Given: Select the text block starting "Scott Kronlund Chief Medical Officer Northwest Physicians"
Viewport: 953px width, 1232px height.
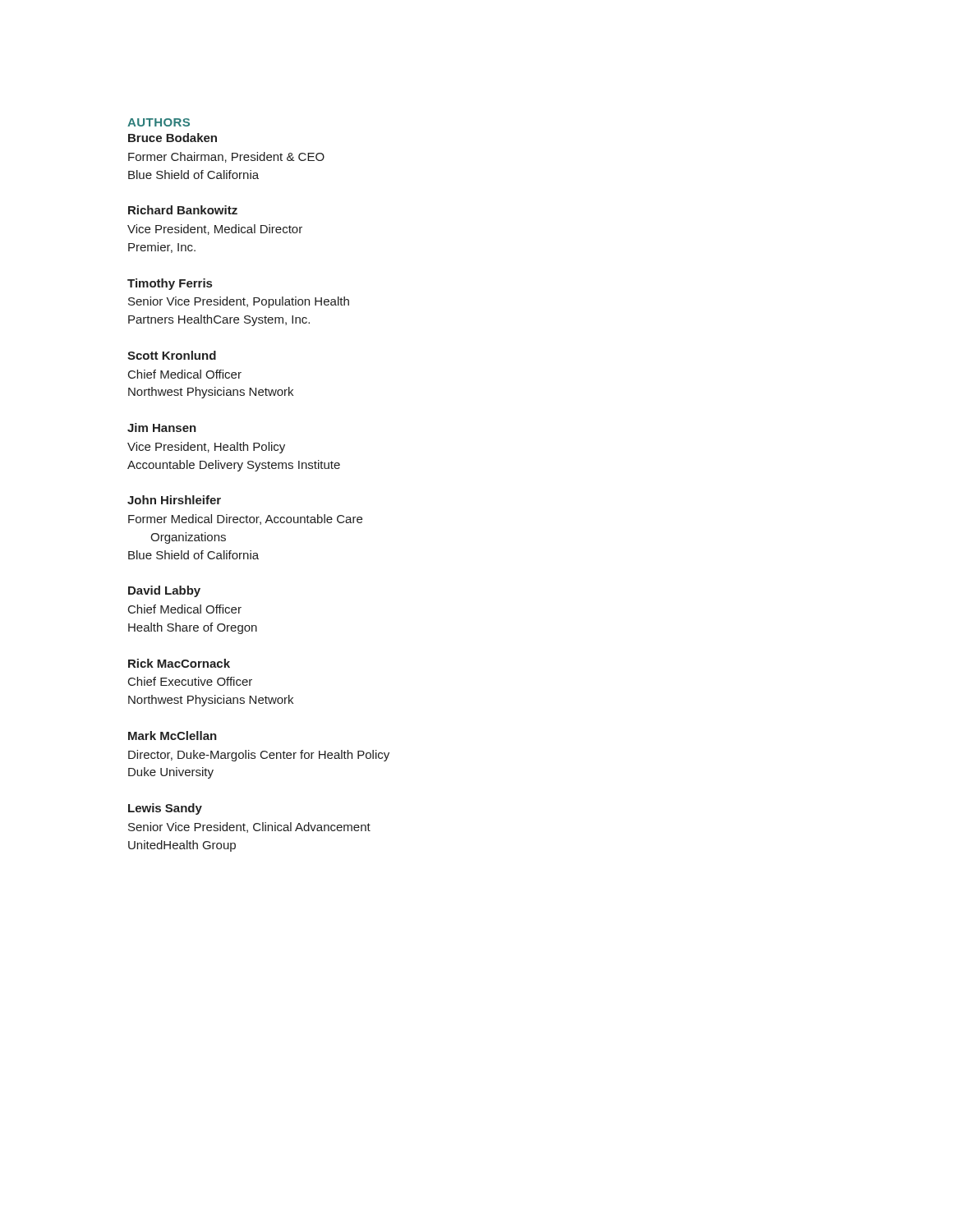Looking at the screenshot, I should pos(172,355).
